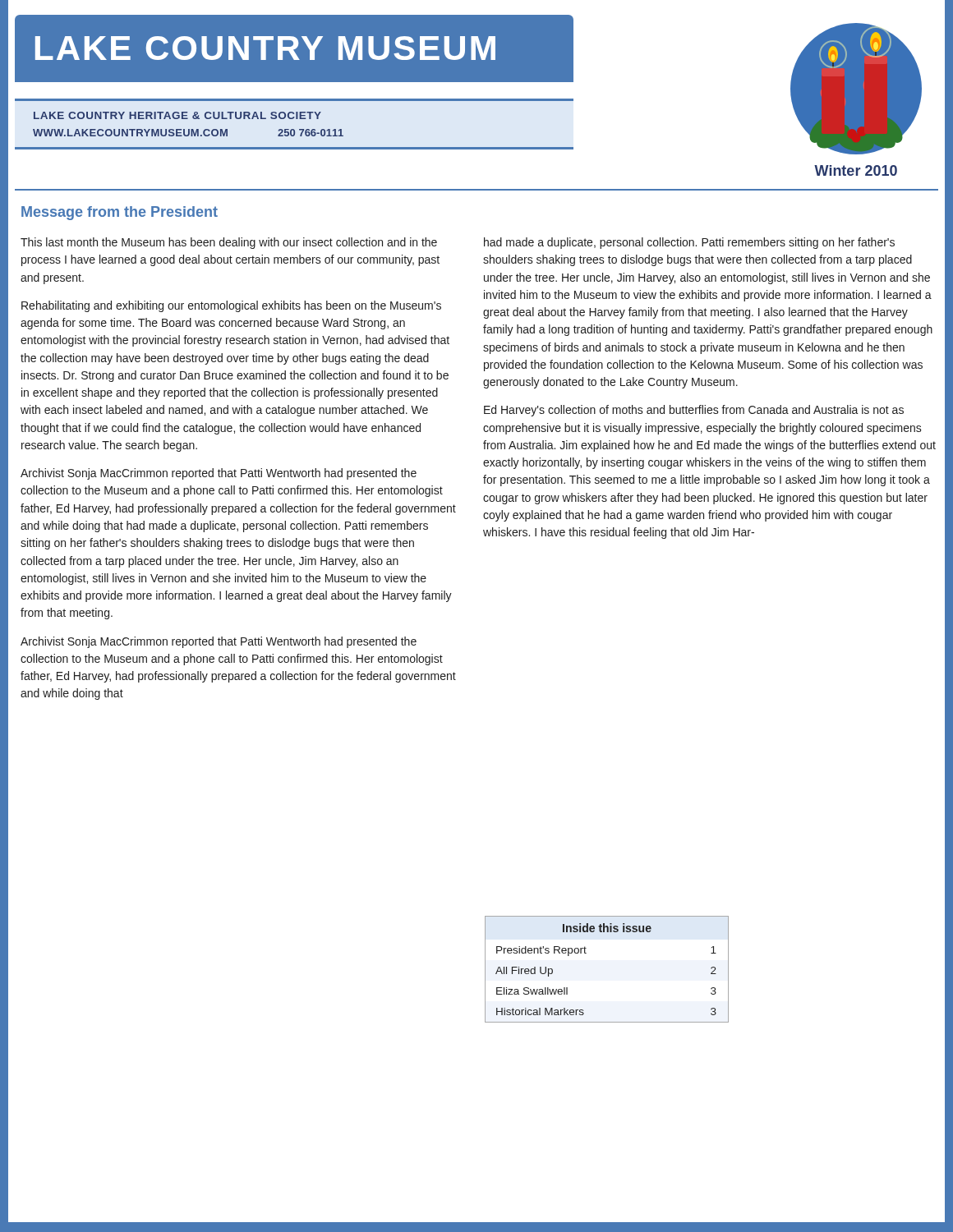Click on the text block with the text "Rehabilitating and exhibiting our entomological exhibits has"

tap(240, 376)
